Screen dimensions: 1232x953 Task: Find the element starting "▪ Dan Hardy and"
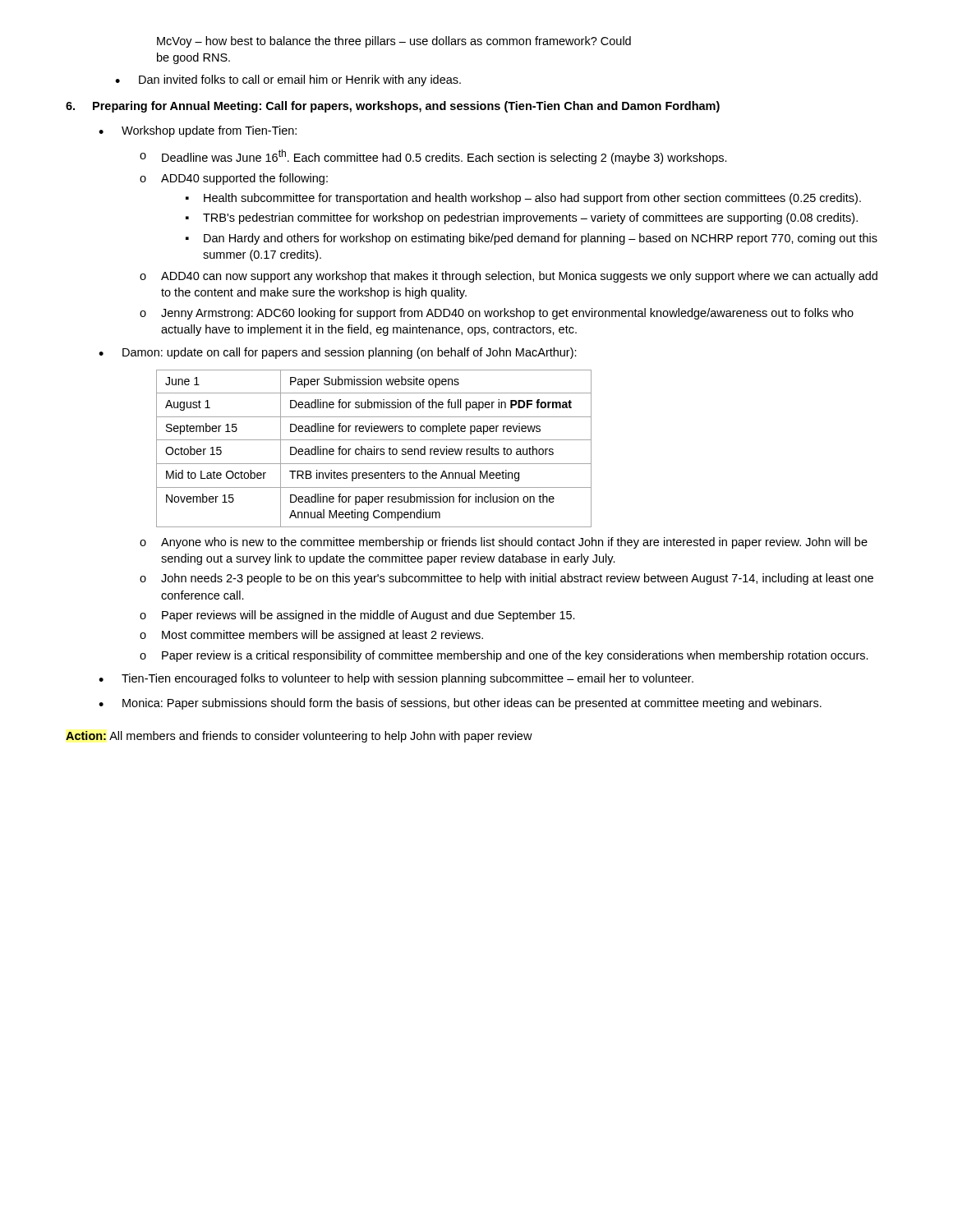(536, 246)
